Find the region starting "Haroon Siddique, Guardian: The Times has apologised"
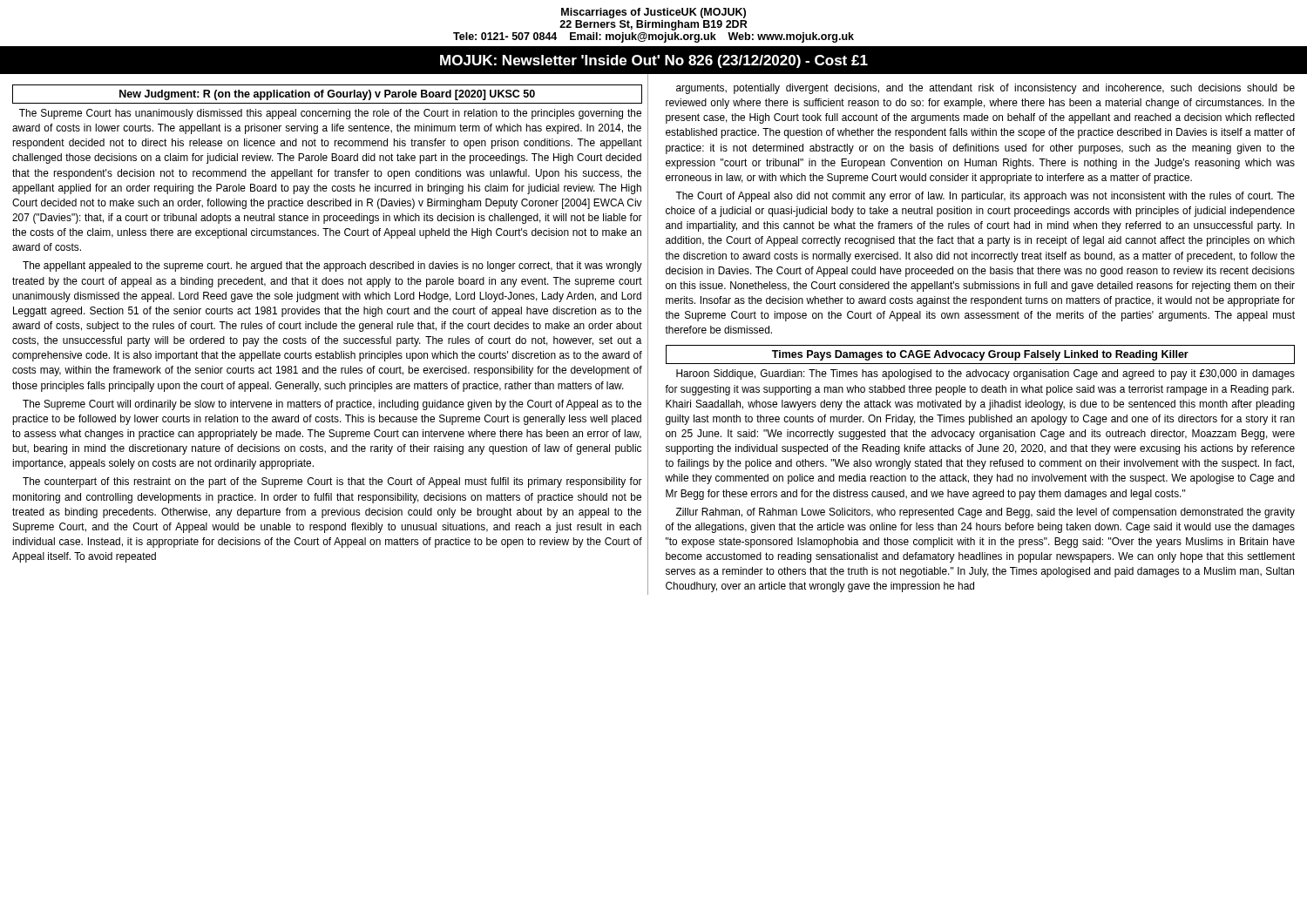This screenshot has height=924, width=1307. (x=980, y=434)
